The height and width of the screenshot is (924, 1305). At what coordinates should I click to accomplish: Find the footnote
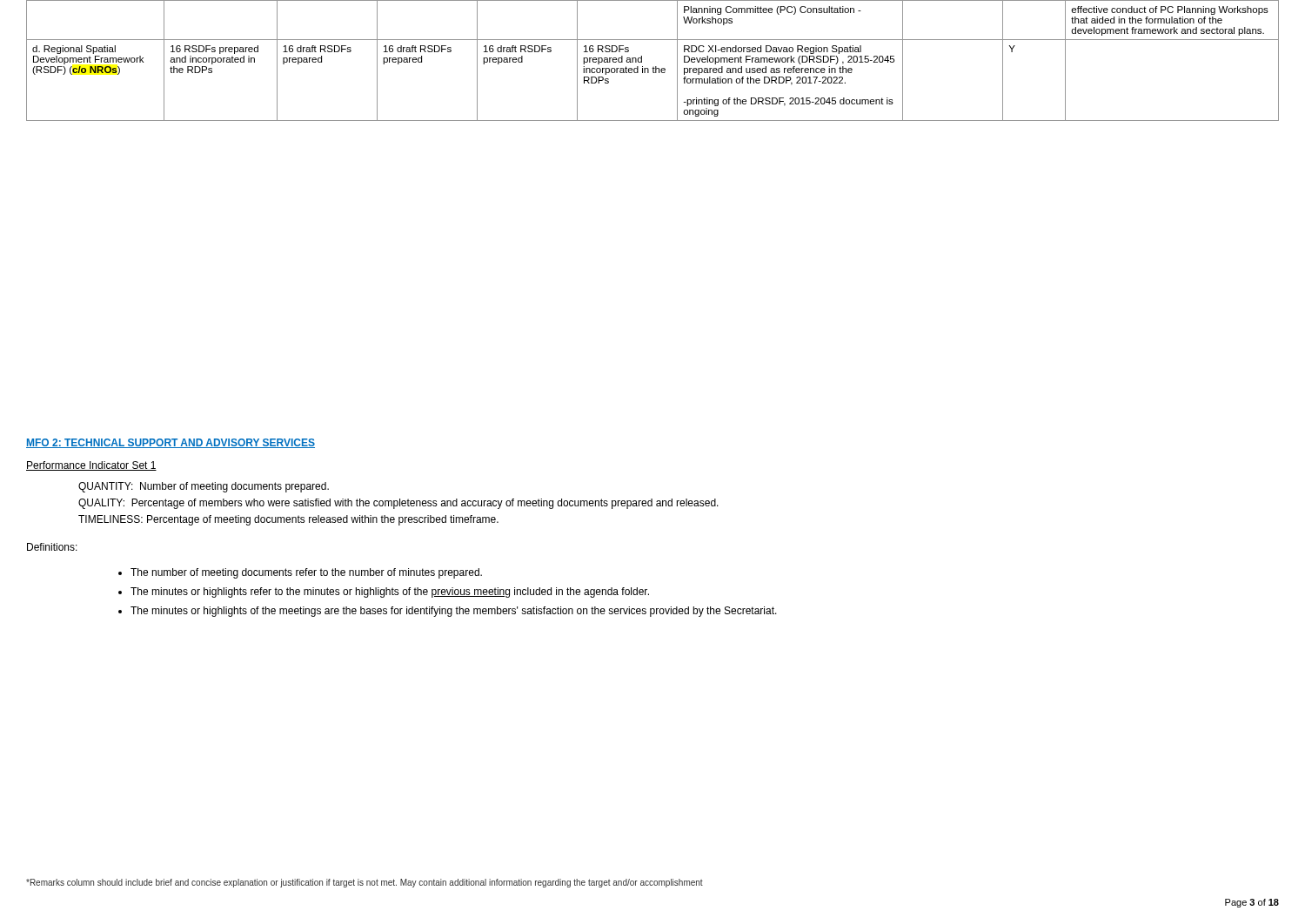pyautogui.click(x=652, y=883)
